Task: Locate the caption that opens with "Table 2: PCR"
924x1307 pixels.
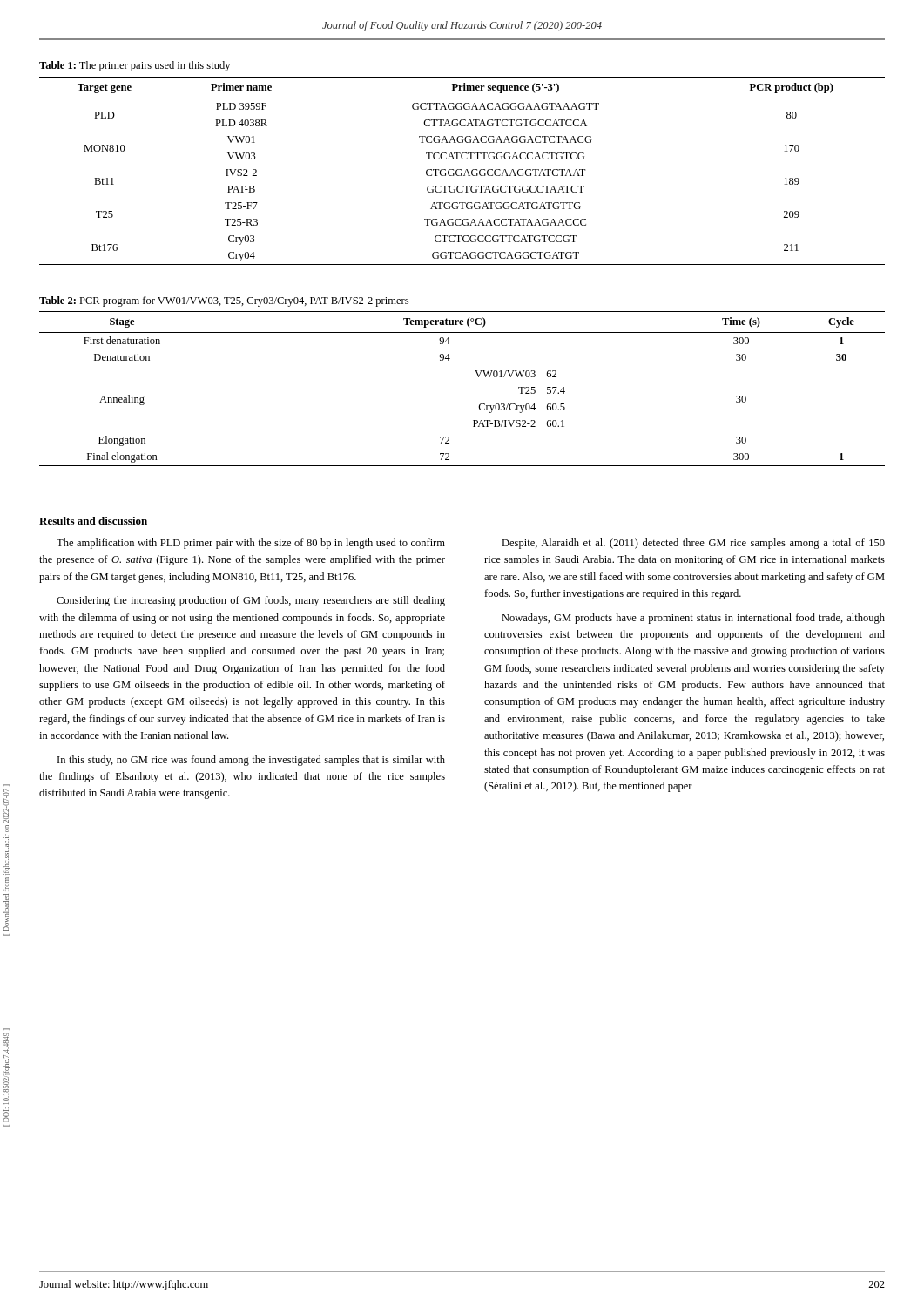Action: pyautogui.click(x=224, y=301)
